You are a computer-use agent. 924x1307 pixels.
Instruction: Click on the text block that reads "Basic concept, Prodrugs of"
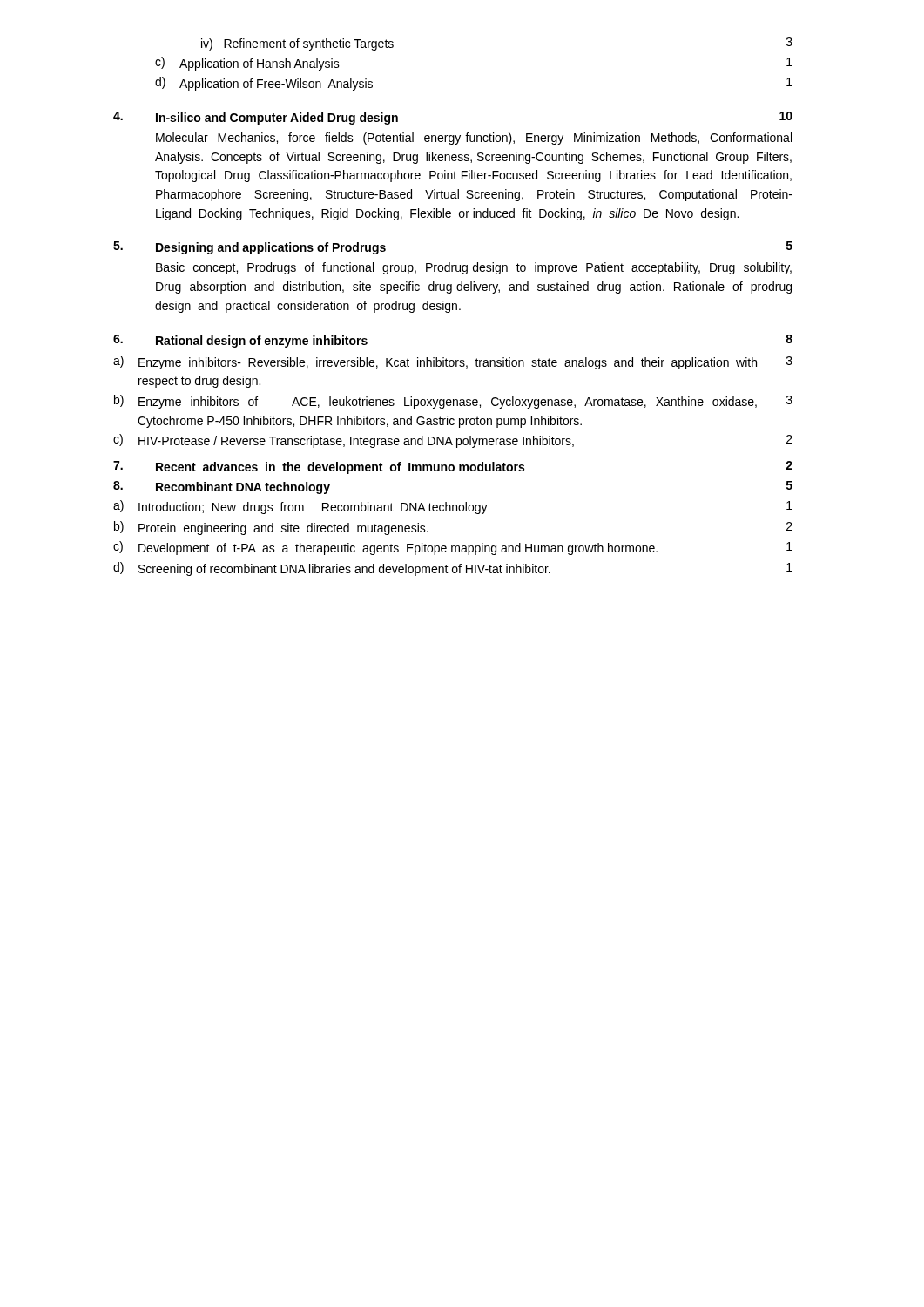474,287
